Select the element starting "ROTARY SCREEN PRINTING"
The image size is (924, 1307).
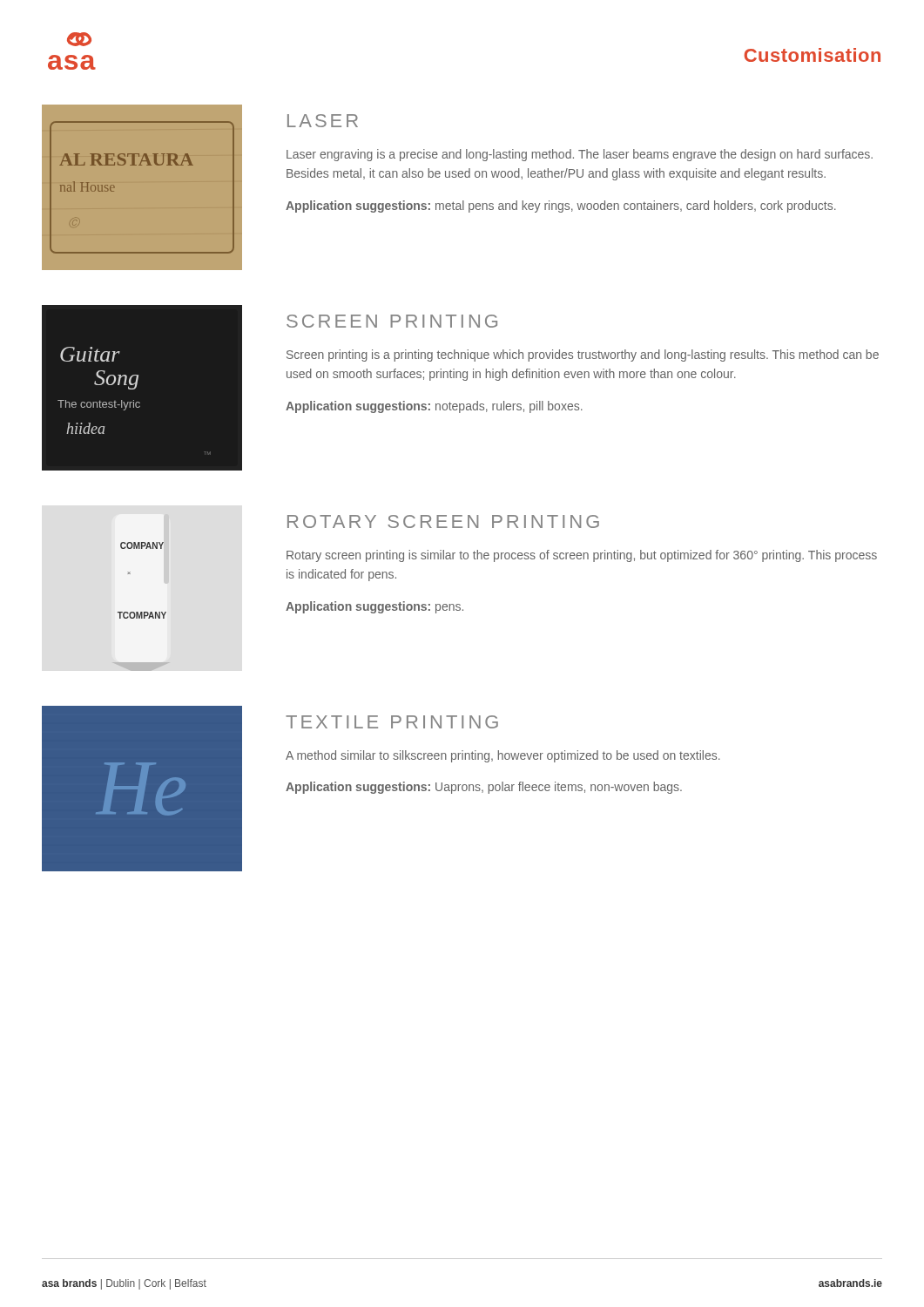[x=444, y=521]
